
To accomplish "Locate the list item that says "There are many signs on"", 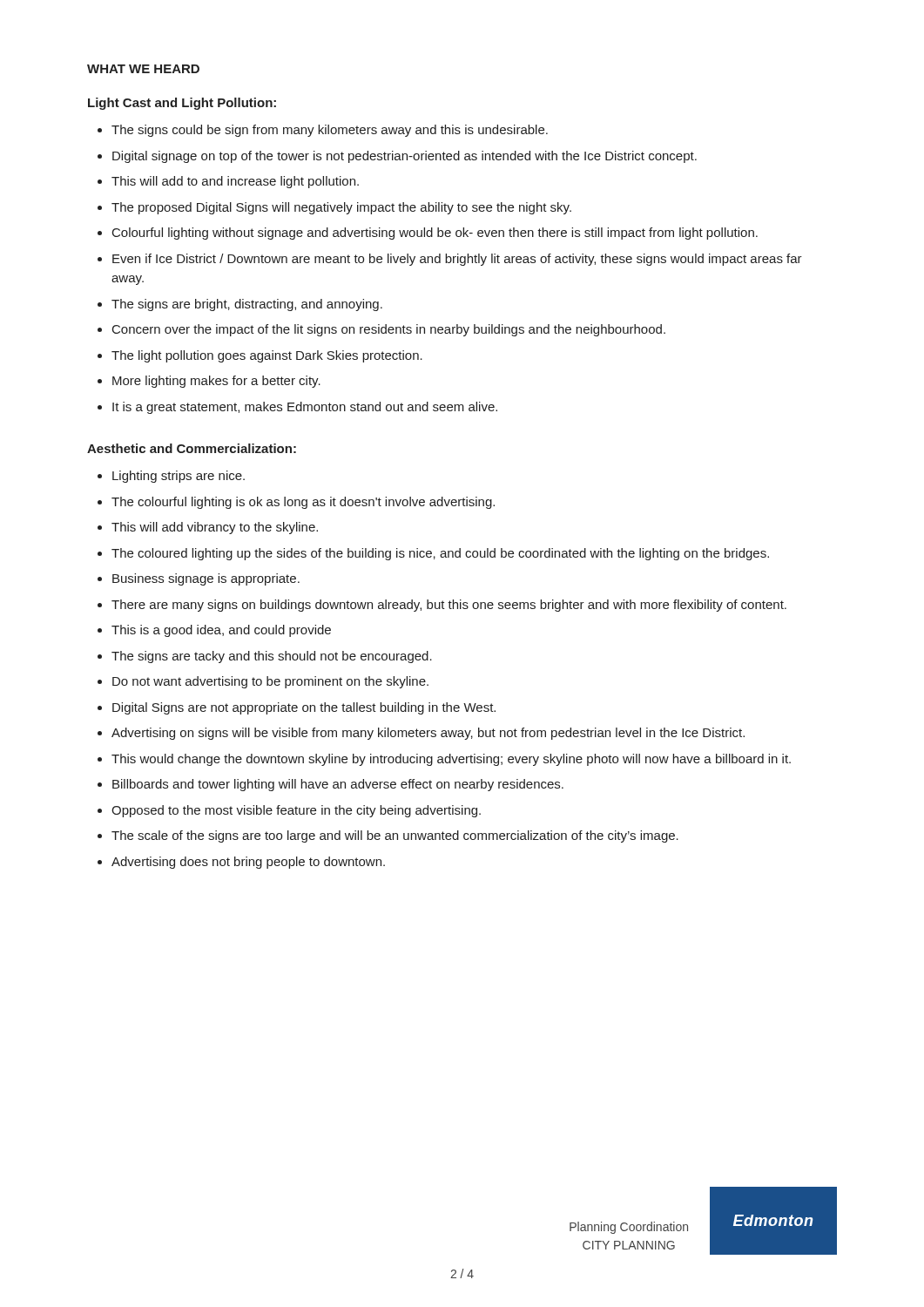I will pos(449,604).
